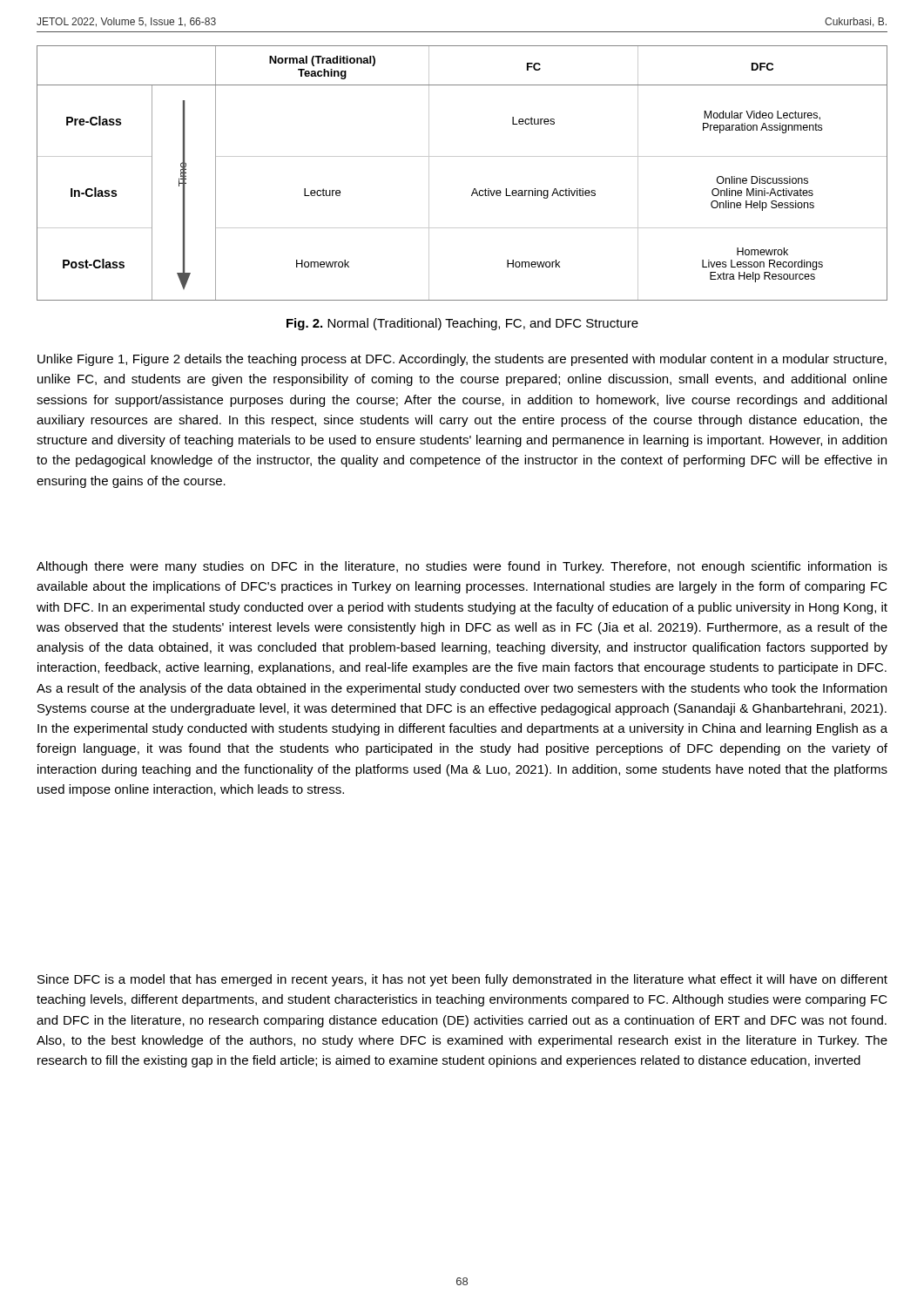Click on the table as image

462,173
